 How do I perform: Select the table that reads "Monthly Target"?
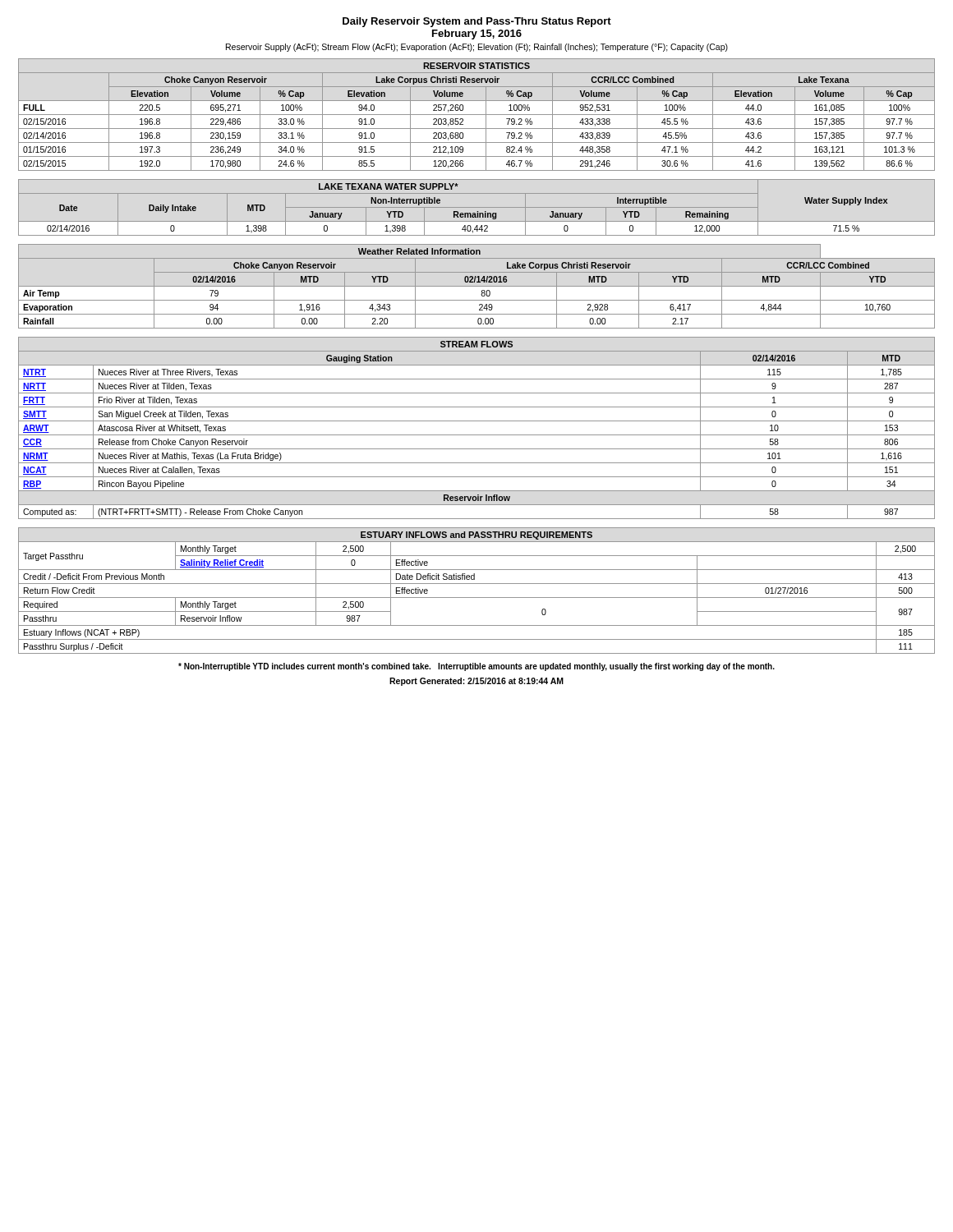(476, 591)
